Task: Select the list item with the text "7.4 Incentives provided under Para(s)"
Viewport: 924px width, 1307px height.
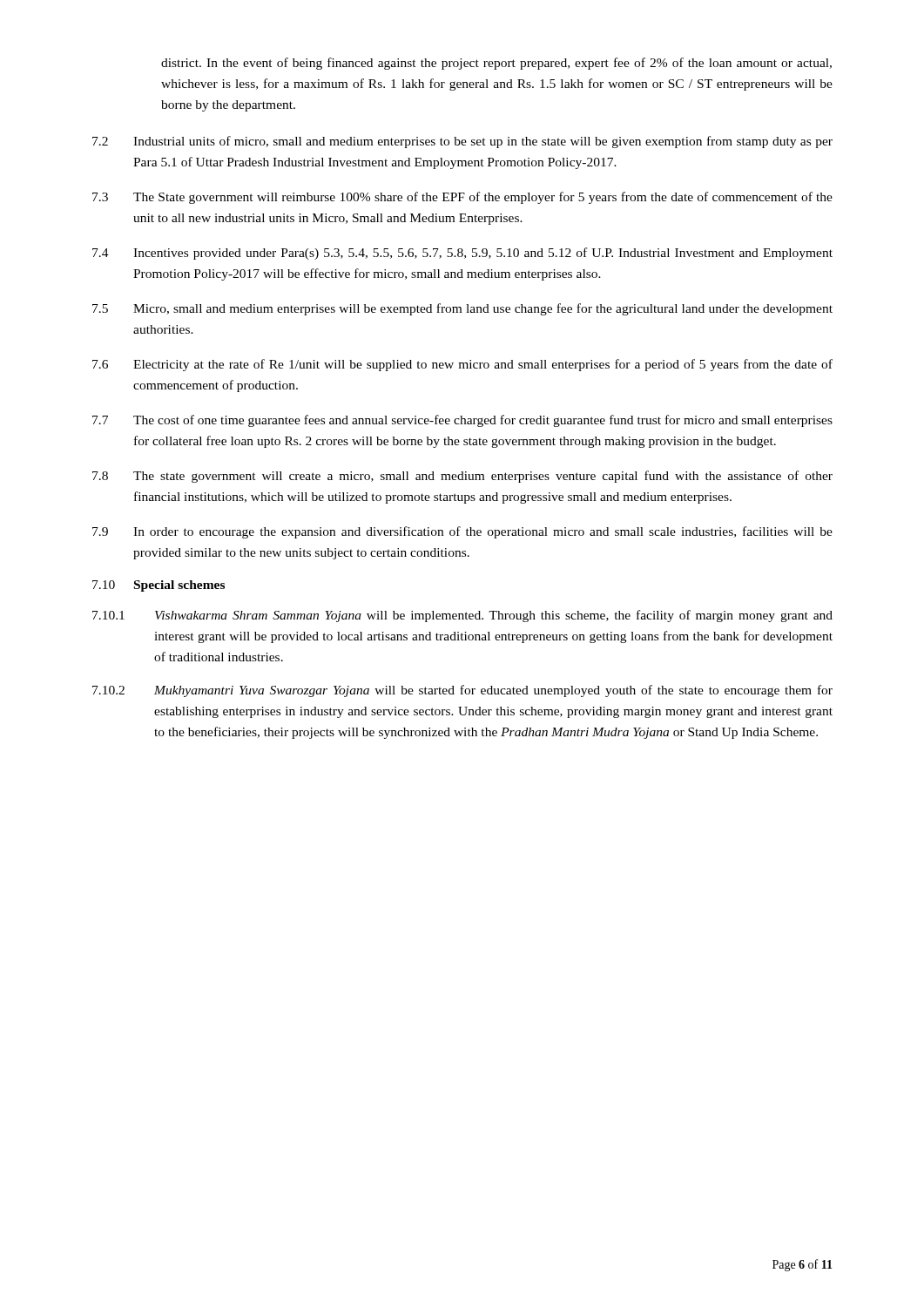Action: (x=462, y=263)
